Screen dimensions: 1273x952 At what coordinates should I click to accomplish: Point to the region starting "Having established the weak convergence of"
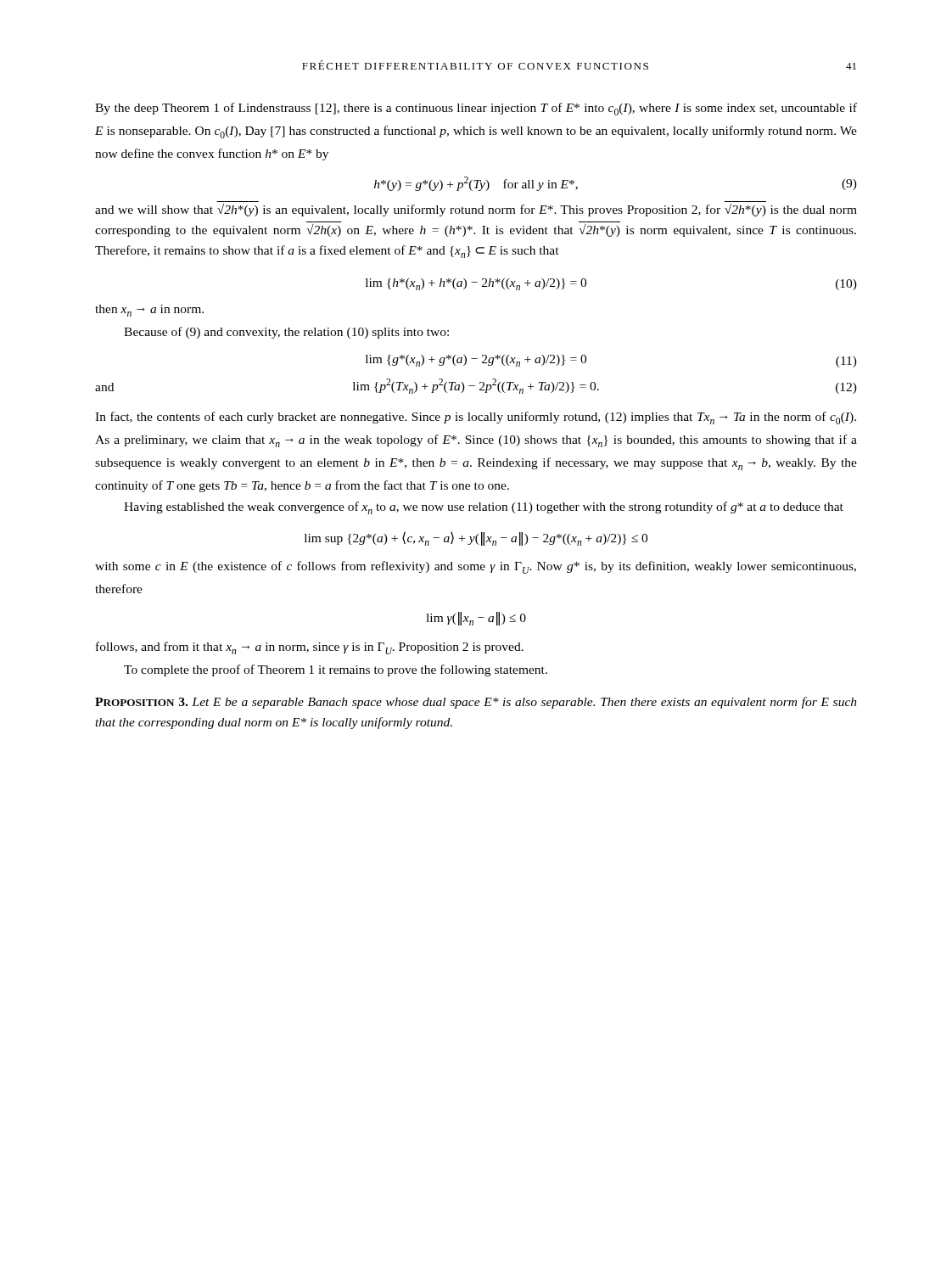484,508
